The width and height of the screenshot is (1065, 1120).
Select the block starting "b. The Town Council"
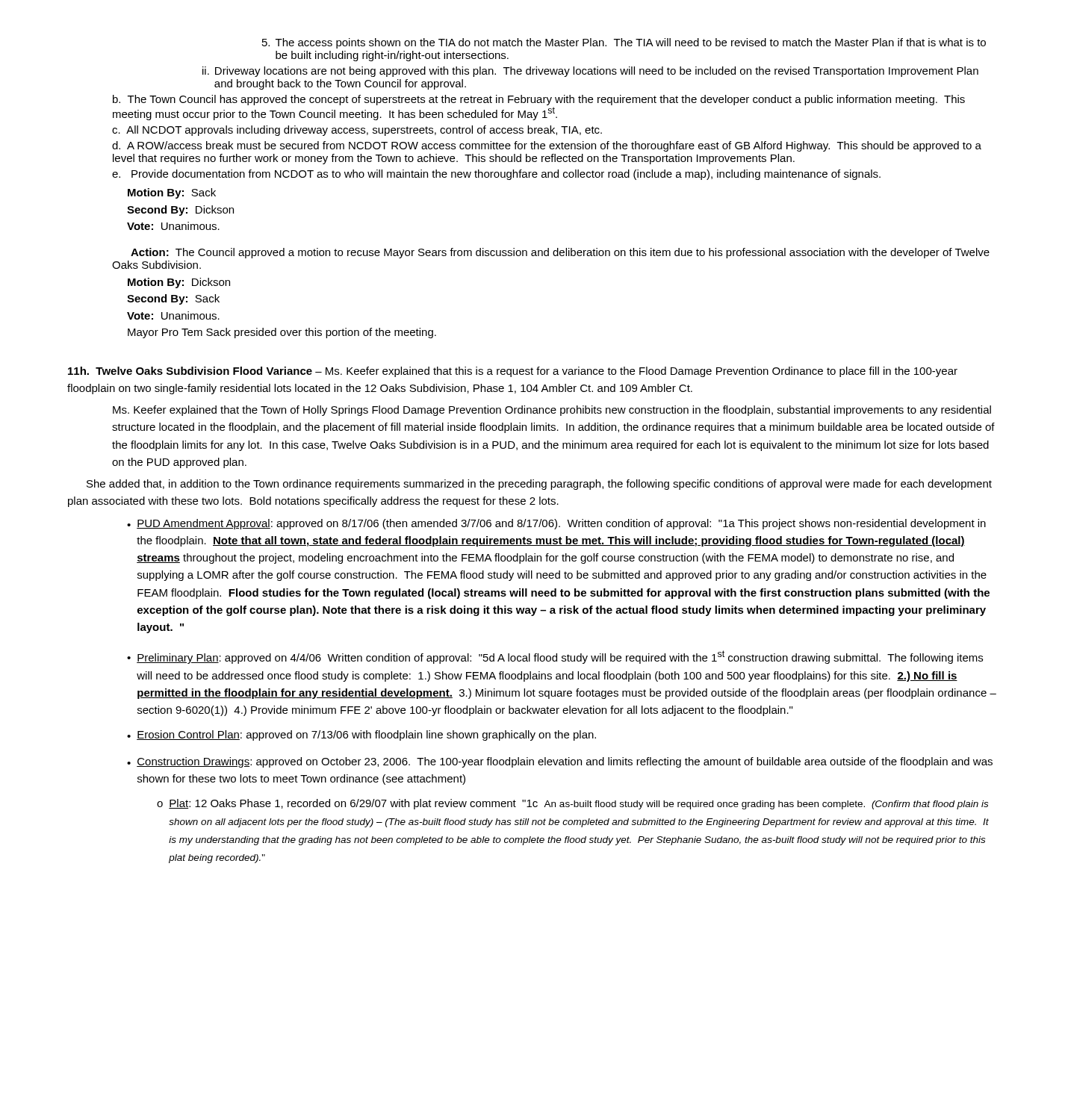(539, 106)
